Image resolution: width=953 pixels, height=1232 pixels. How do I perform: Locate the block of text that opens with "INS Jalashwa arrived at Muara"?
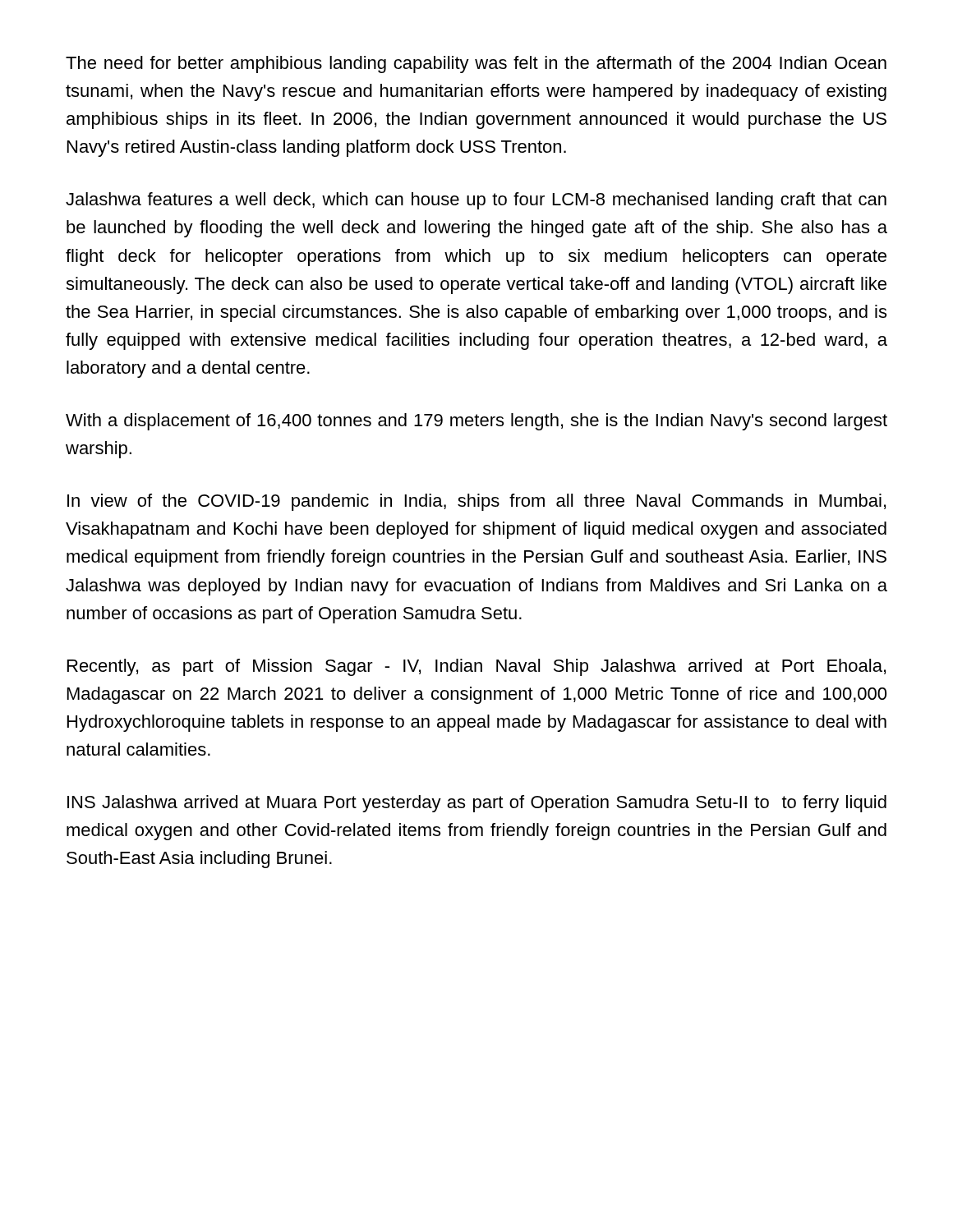[x=476, y=830]
